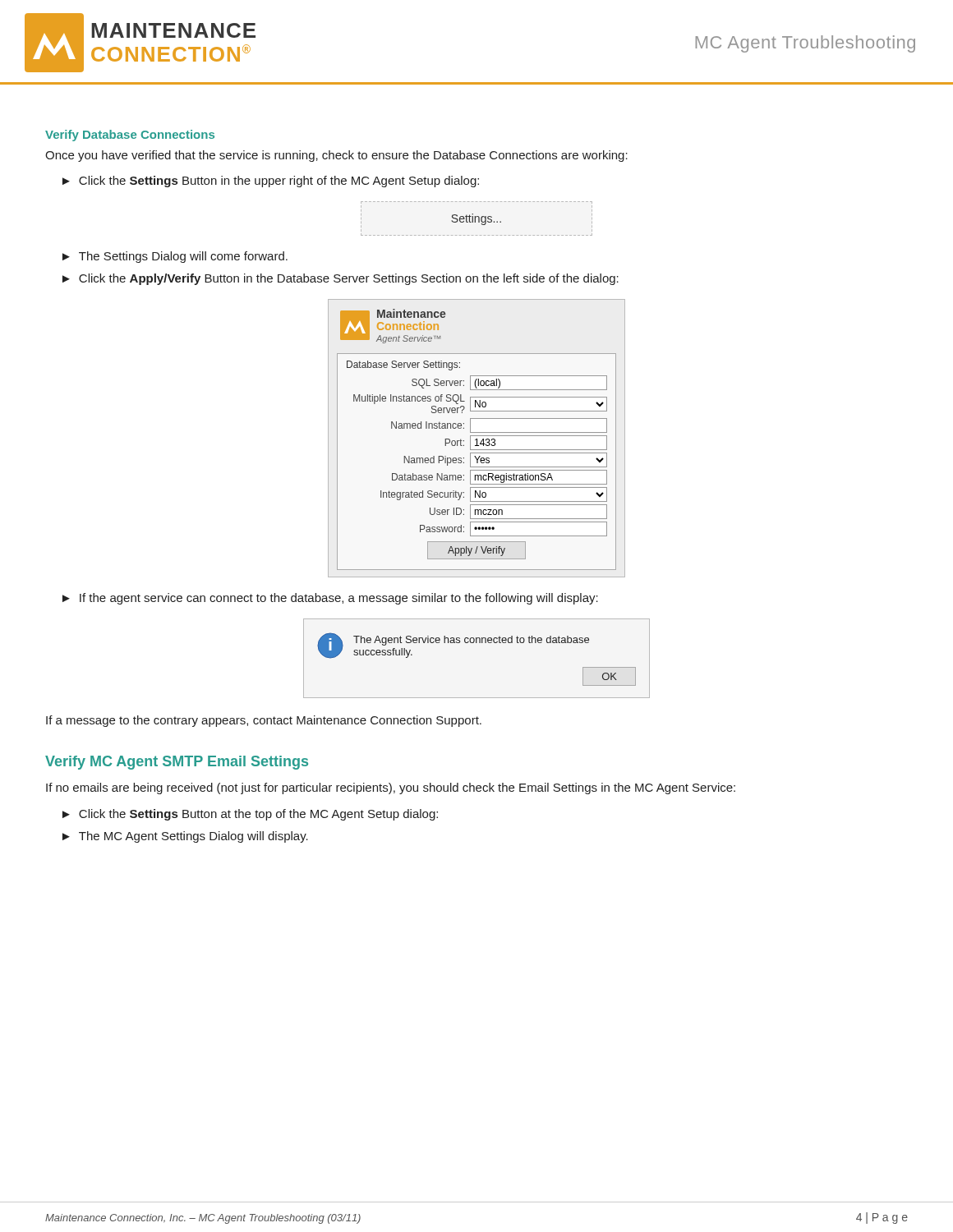Select the section header containing "Verify MC Agent SMTP Email Settings"
This screenshot has height=1232, width=953.
pos(177,761)
